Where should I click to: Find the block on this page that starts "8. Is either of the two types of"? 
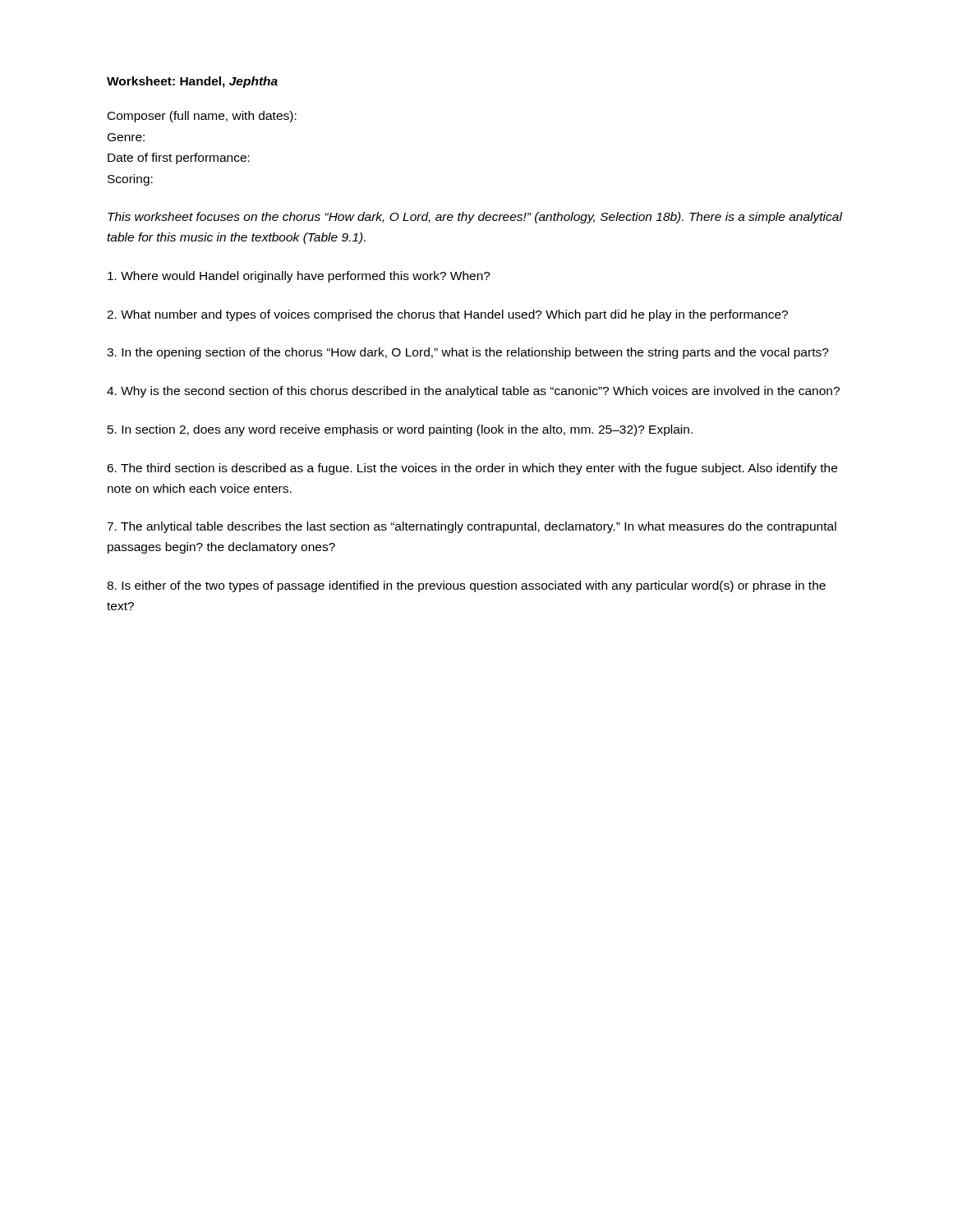click(x=466, y=595)
